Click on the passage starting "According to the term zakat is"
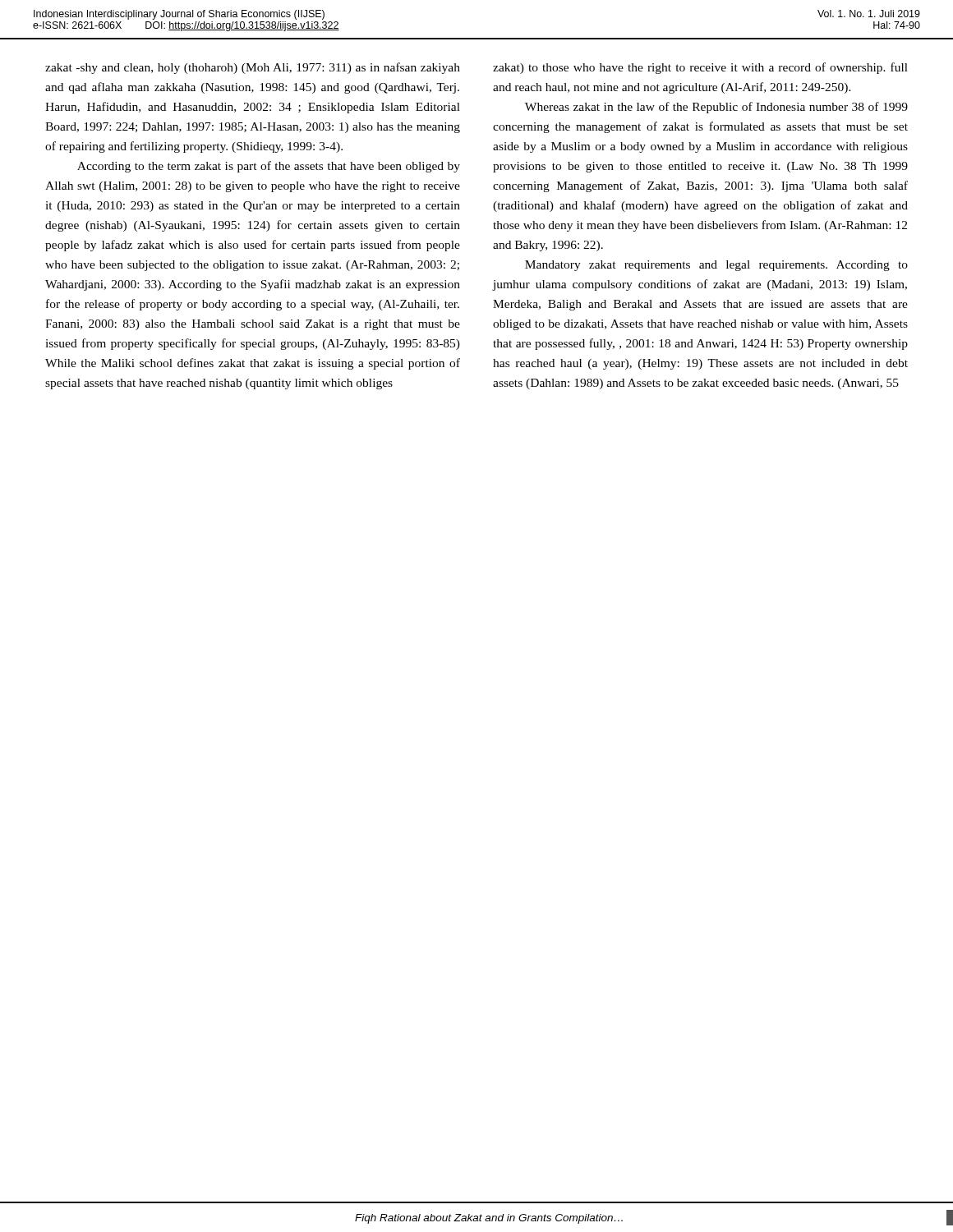Image resolution: width=953 pixels, height=1232 pixels. pos(253,274)
